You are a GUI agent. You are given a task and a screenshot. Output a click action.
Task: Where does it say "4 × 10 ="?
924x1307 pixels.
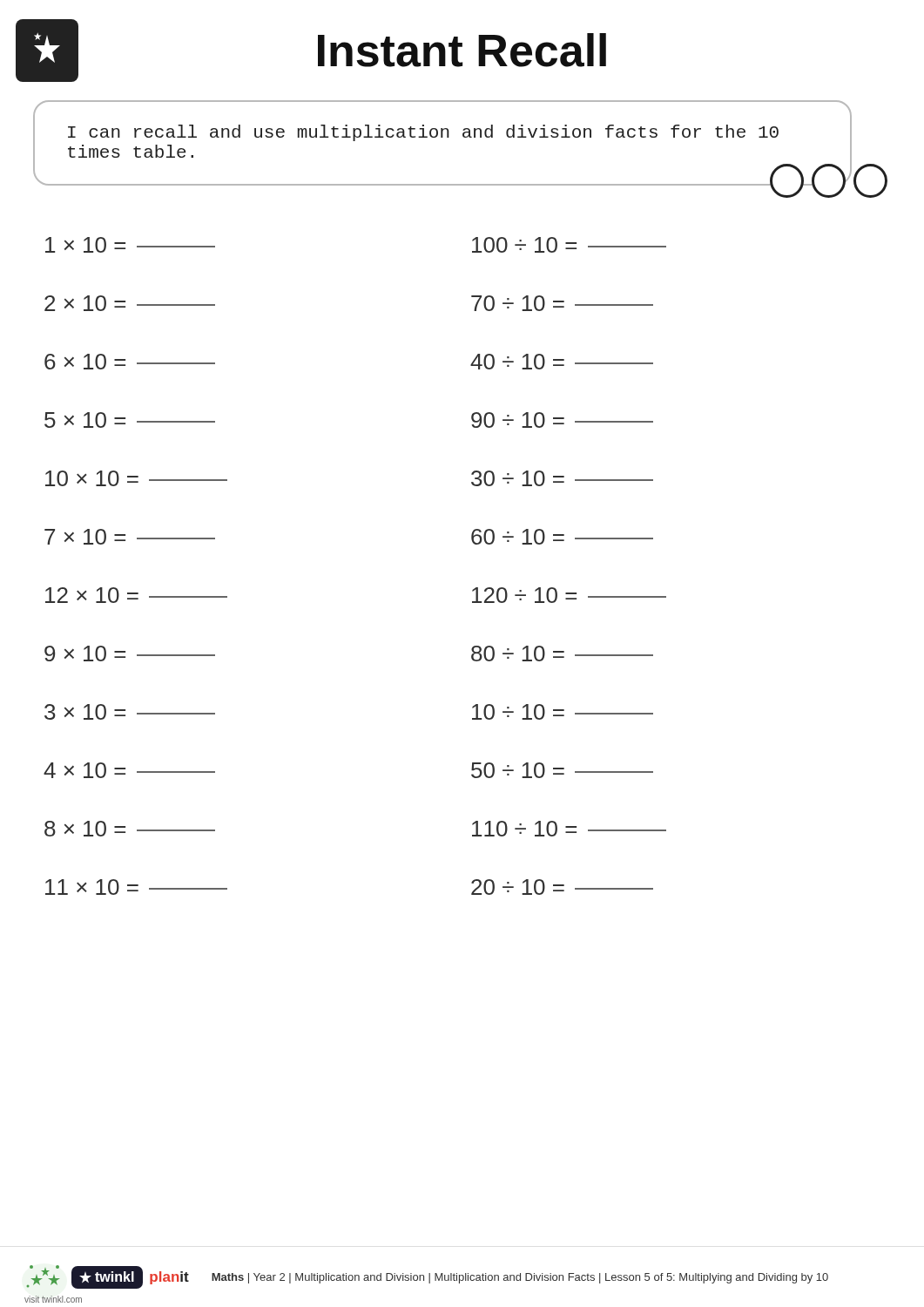tap(129, 770)
